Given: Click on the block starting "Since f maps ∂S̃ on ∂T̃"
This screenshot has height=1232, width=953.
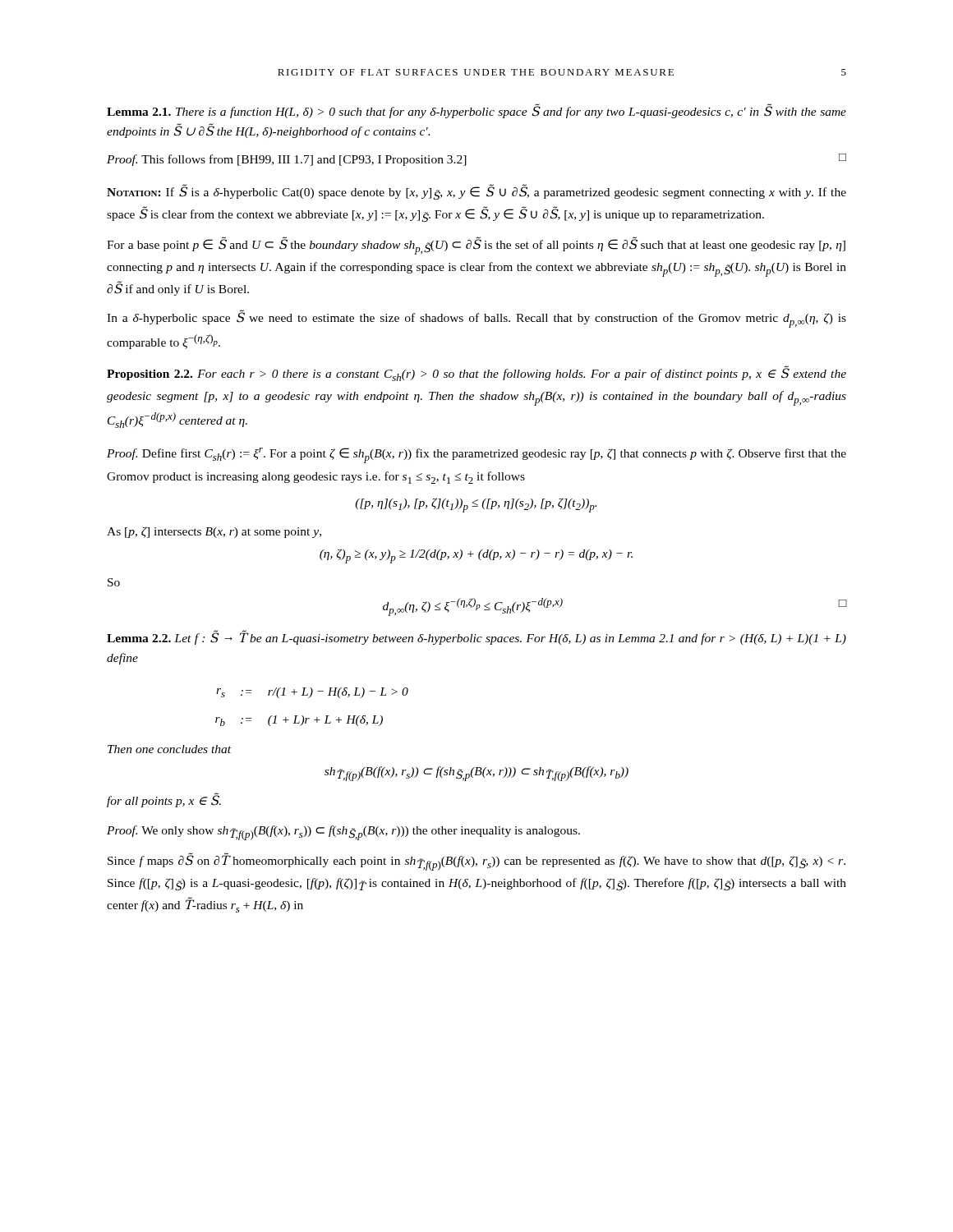Looking at the screenshot, I should click(476, 884).
